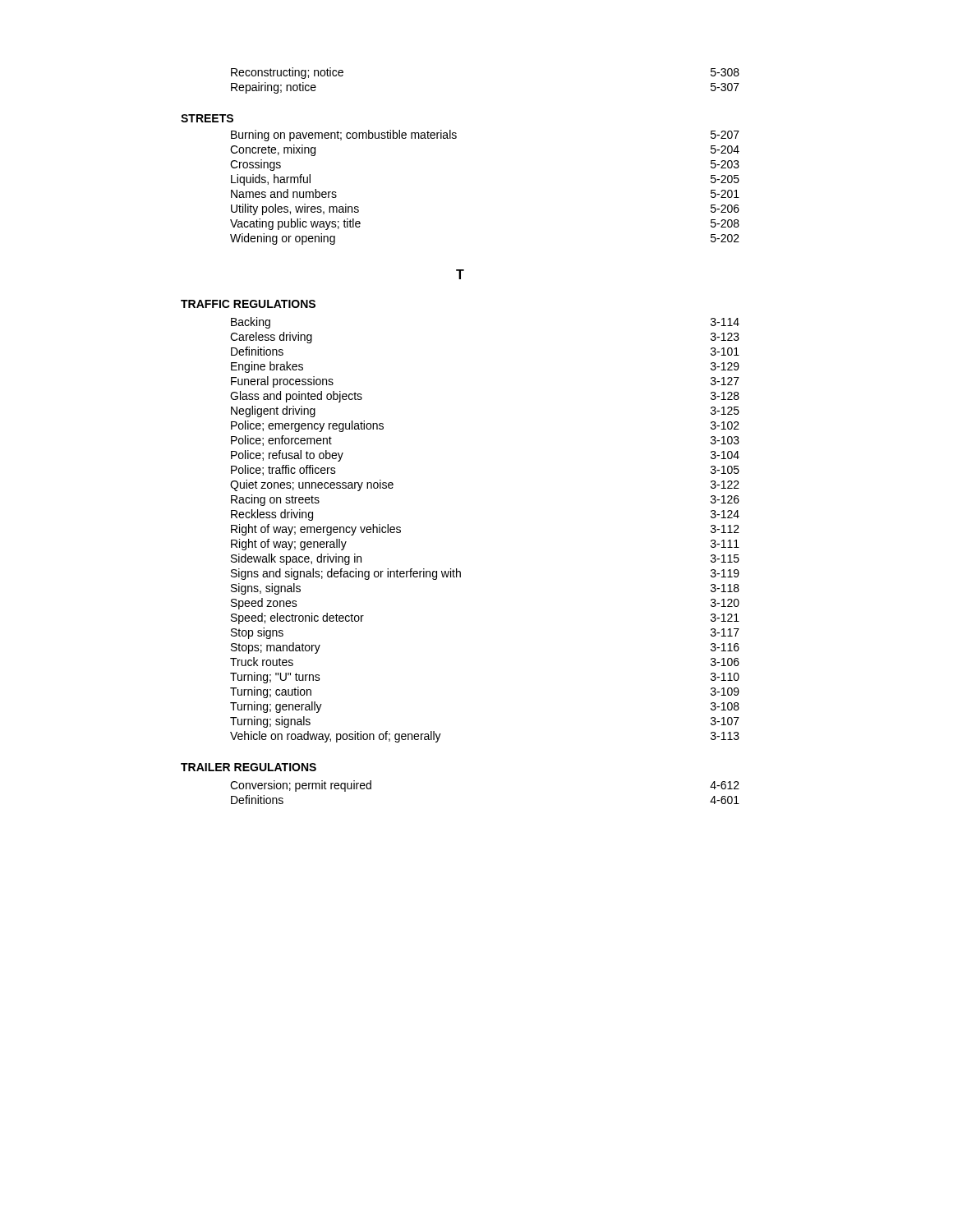Select the block starting "Right of way; emergency"
The height and width of the screenshot is (1232, 953).
[319, 529]
